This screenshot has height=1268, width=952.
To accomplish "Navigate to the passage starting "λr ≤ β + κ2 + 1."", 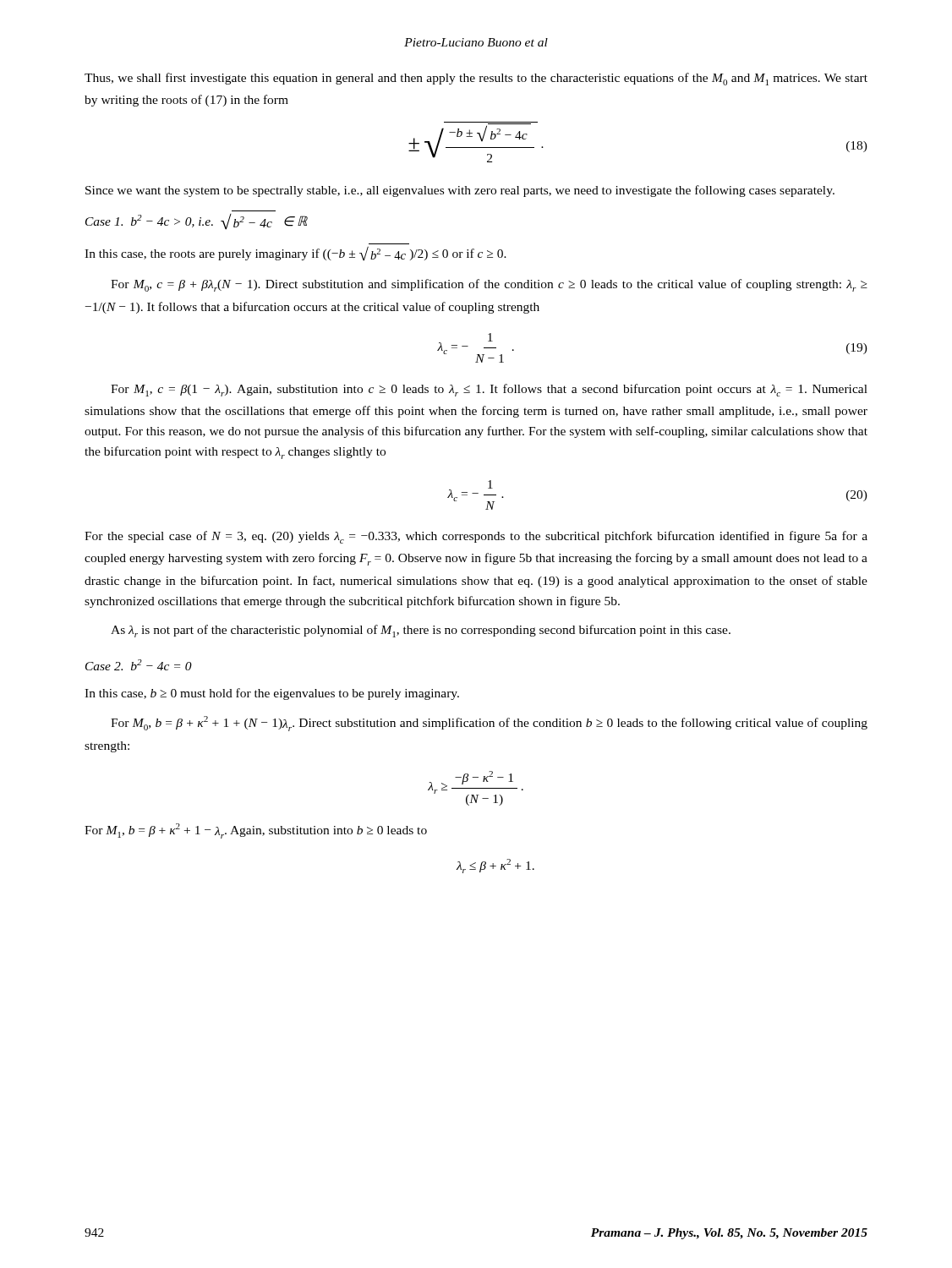I will pos(476,866).
